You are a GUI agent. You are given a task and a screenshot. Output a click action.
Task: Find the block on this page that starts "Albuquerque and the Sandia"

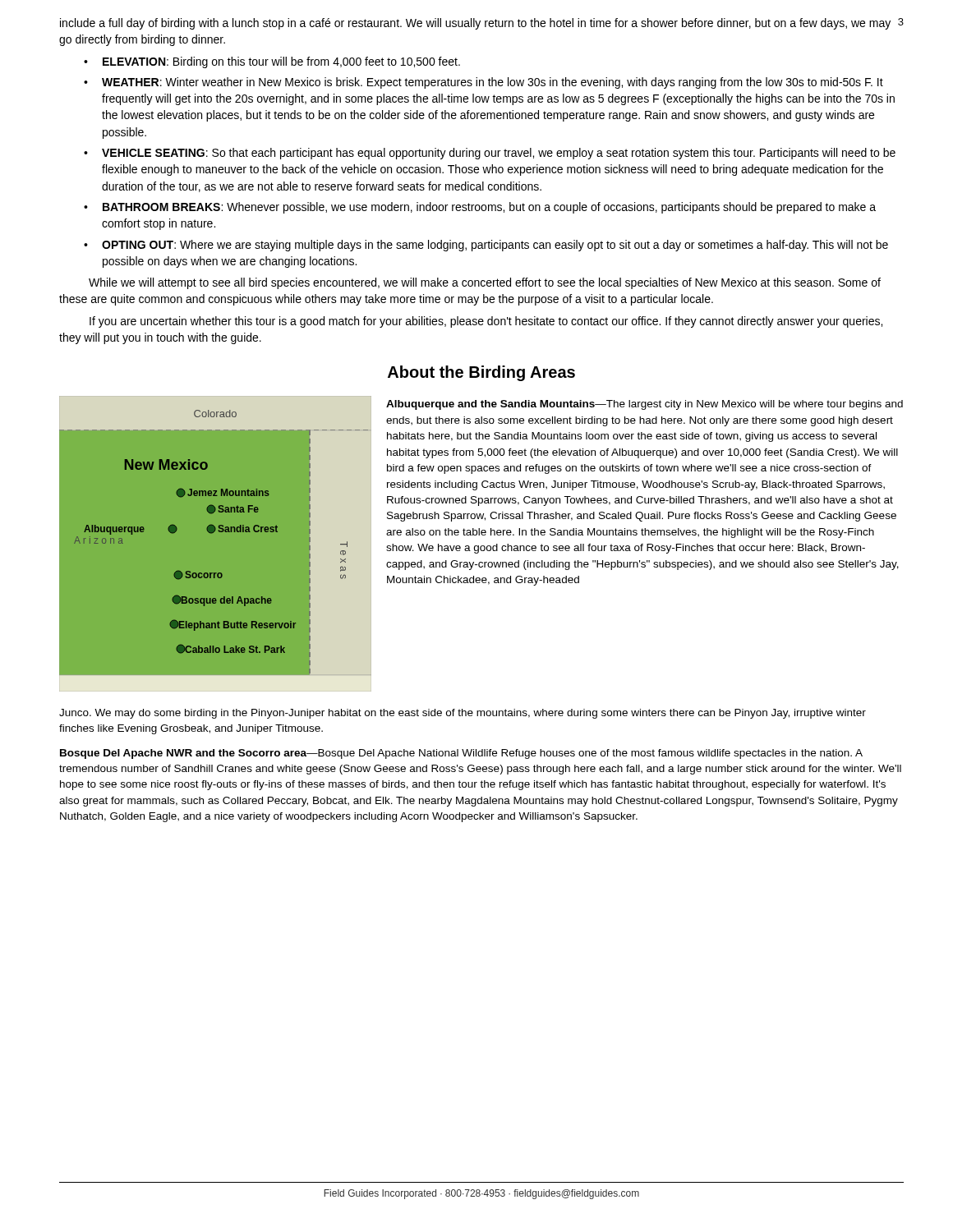pos(645,492)
